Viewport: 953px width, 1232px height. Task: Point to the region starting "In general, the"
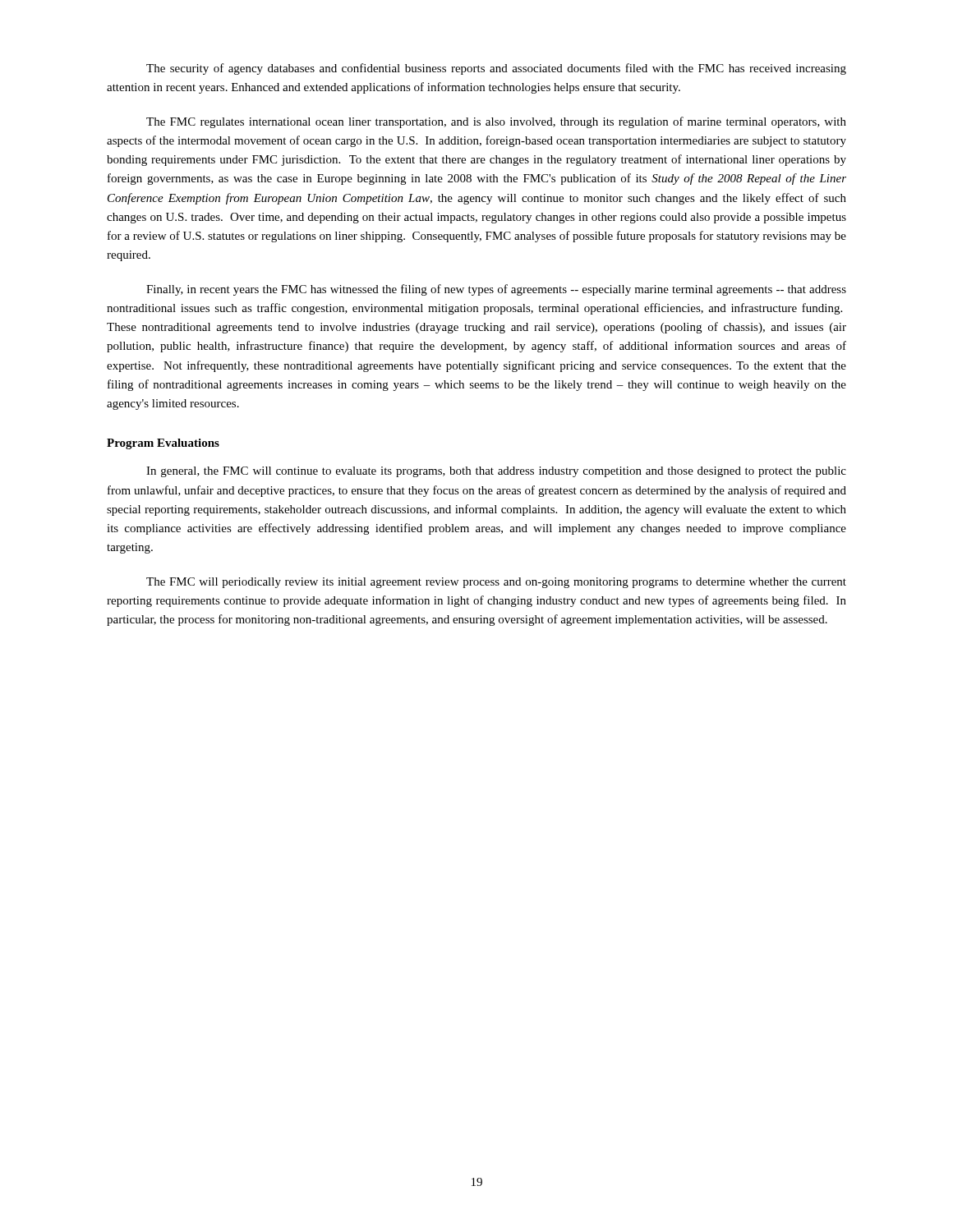(x=476, y=509)
